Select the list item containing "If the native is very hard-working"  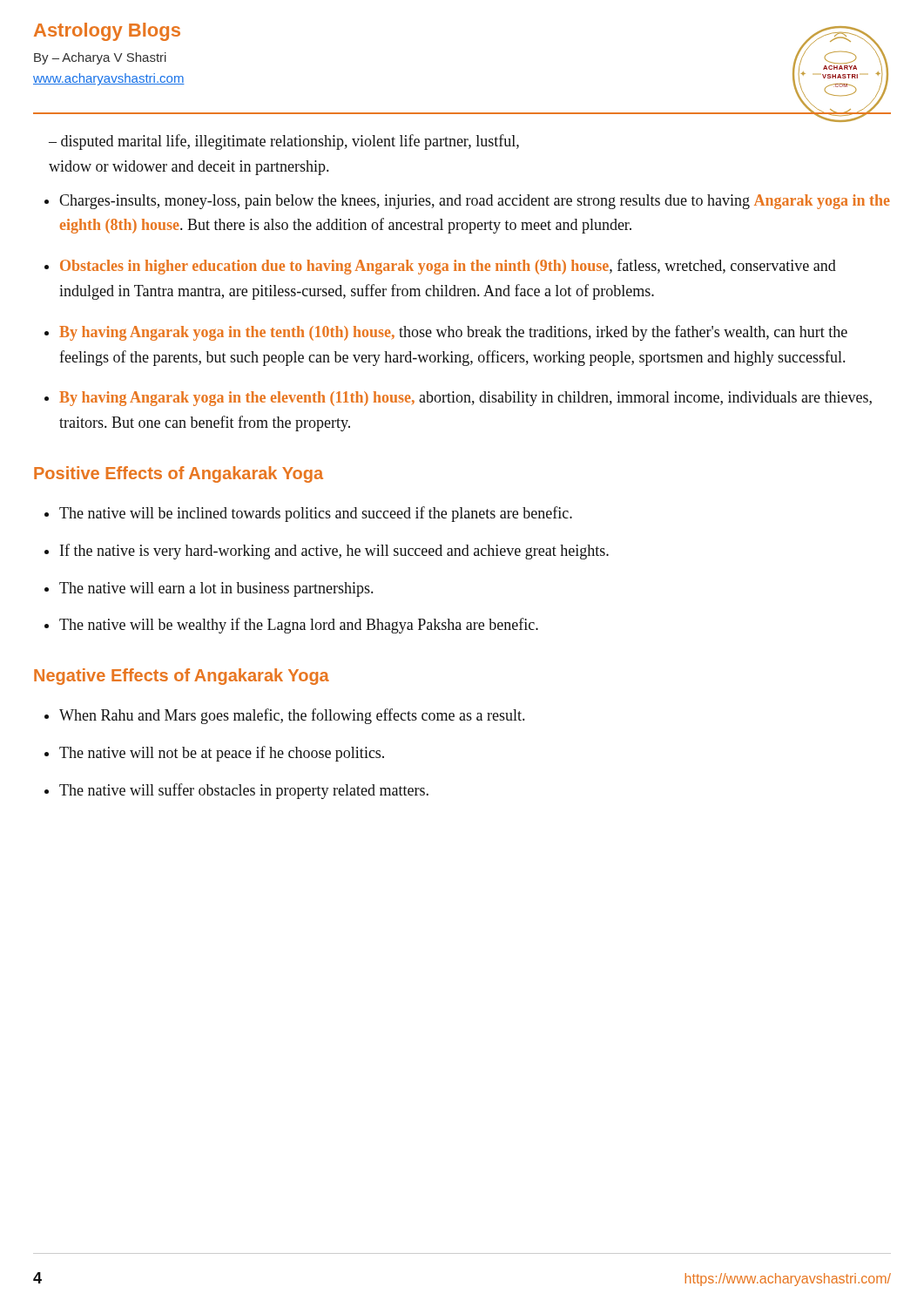click(x=334, y=550)
